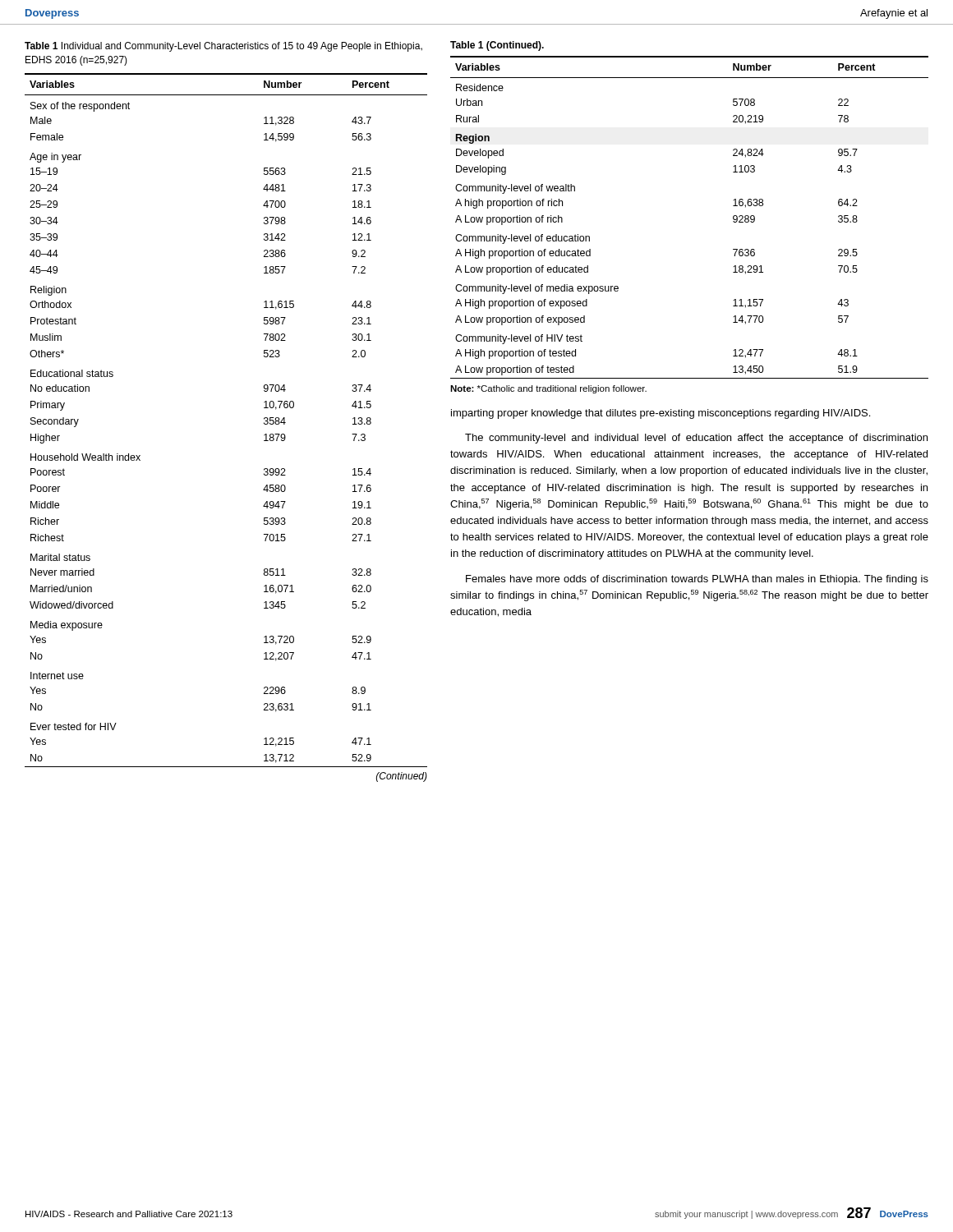The image size is (953, 1232).
Task: Locate the text block starting "Table 1 (Continued)."
Action: point(497,45)
